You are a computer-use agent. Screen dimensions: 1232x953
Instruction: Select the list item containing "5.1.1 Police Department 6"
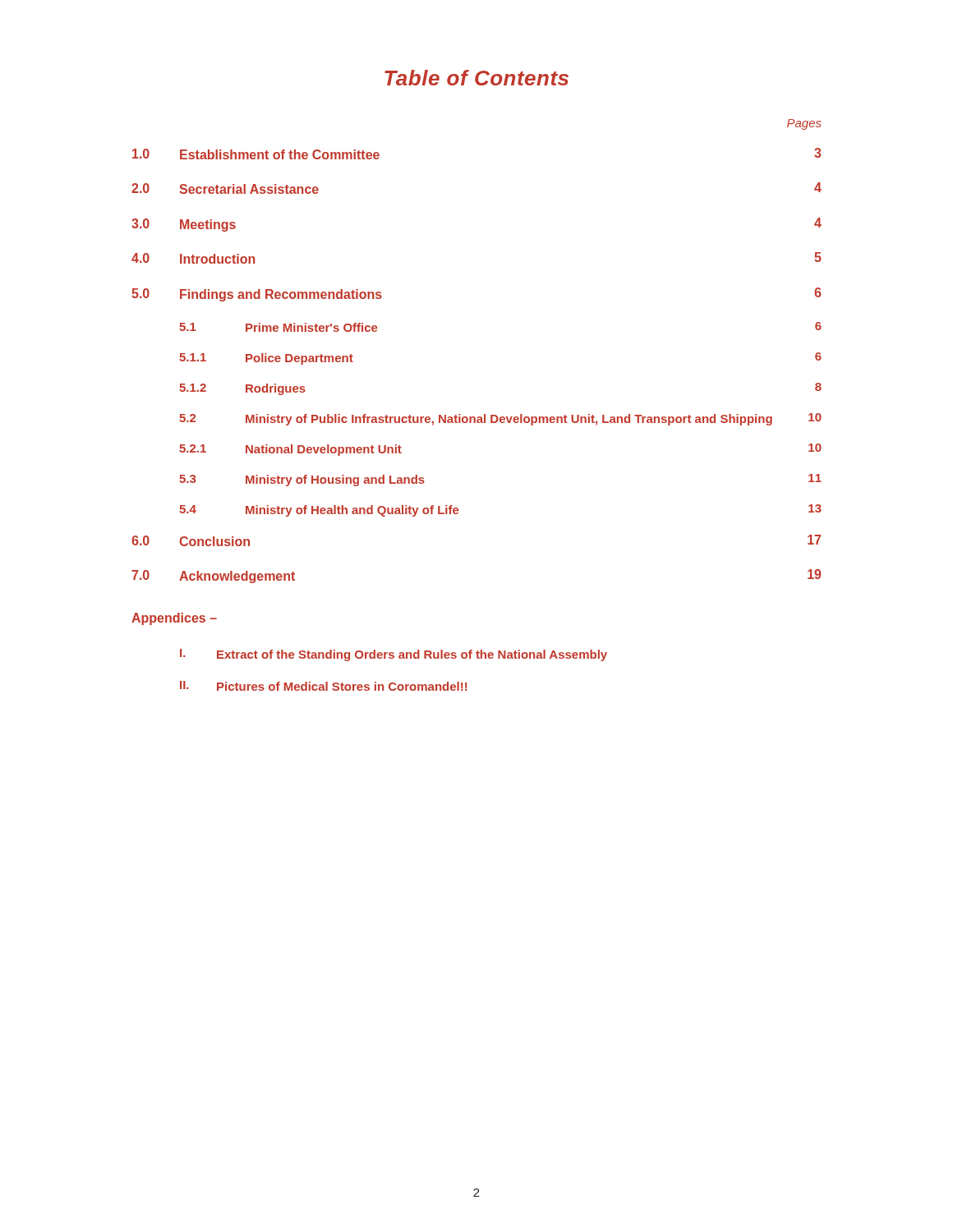pyautogui.click(x=193, y=359)
